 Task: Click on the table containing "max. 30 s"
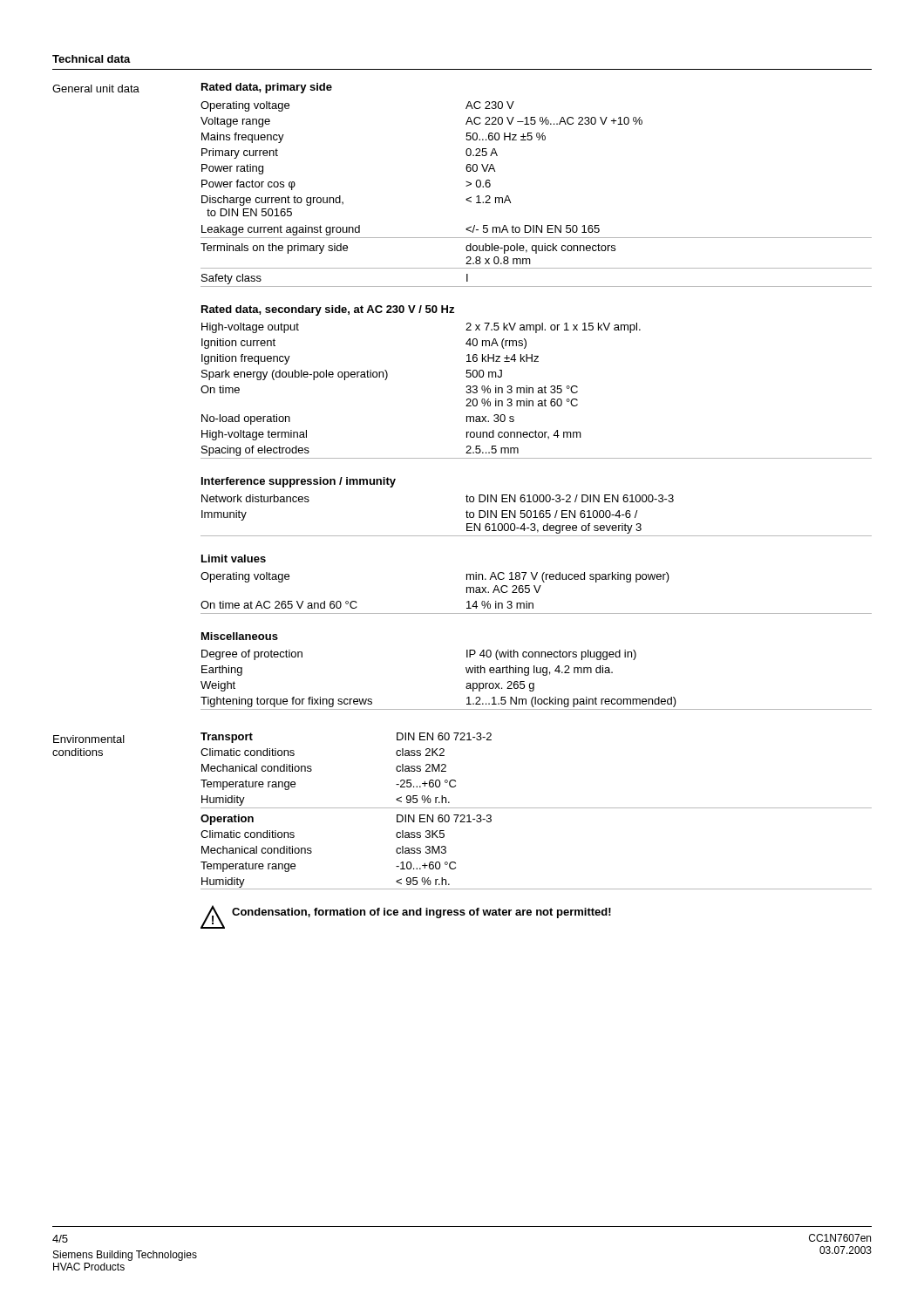coord(536,380)
